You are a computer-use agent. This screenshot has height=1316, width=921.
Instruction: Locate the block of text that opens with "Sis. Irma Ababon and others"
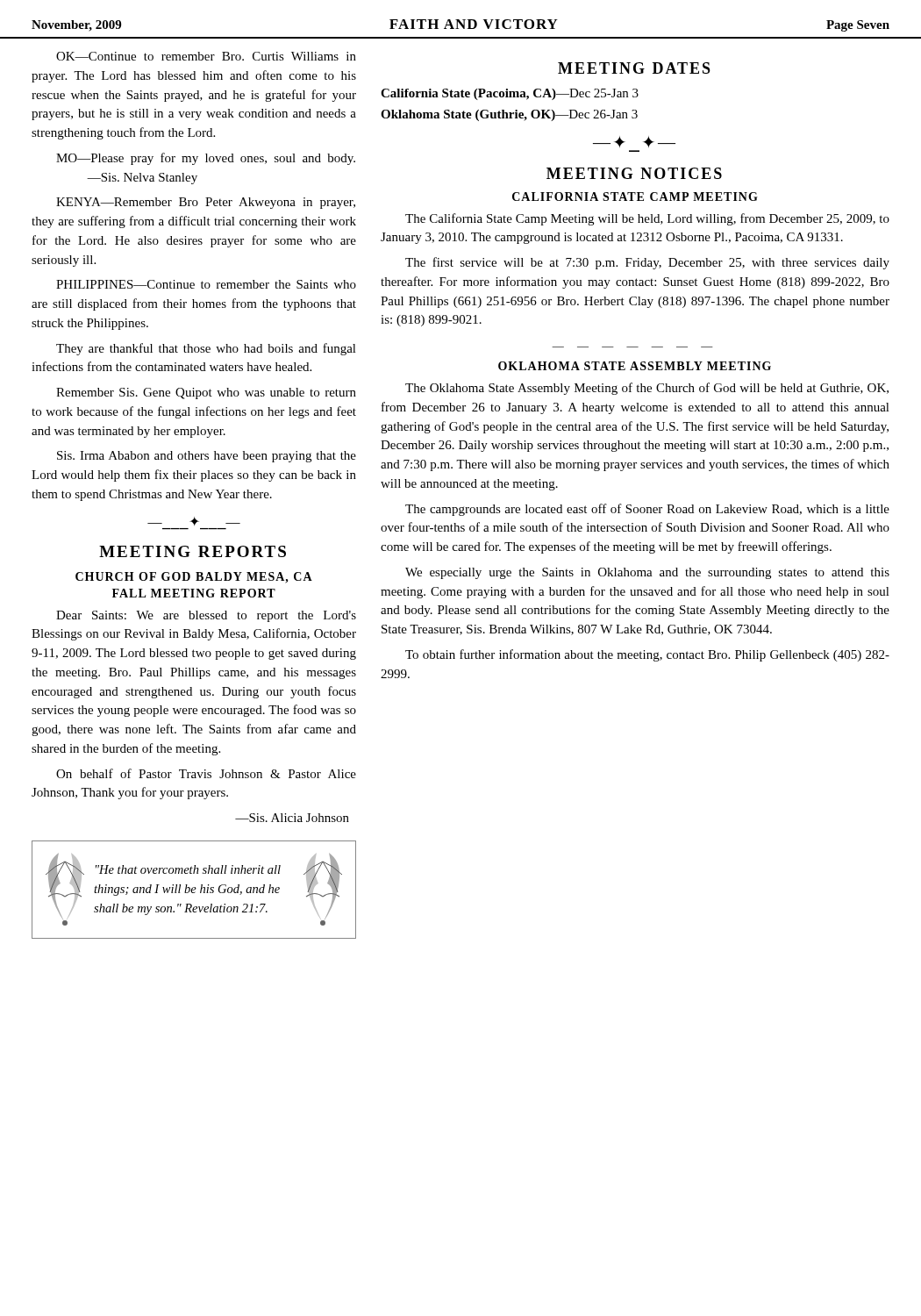tap(194, 475)
